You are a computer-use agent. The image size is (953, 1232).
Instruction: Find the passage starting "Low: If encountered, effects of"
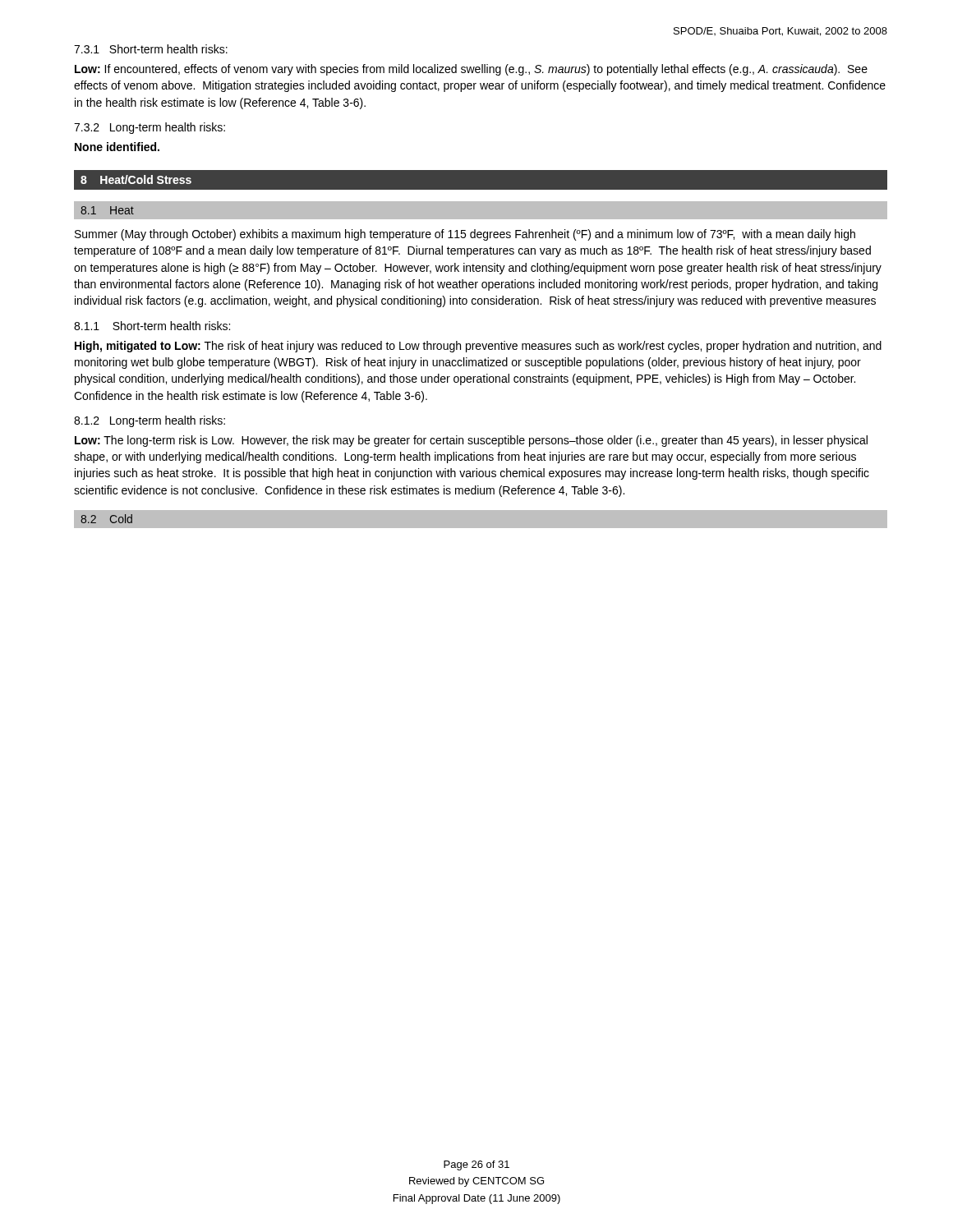click(x=481, y=86)
